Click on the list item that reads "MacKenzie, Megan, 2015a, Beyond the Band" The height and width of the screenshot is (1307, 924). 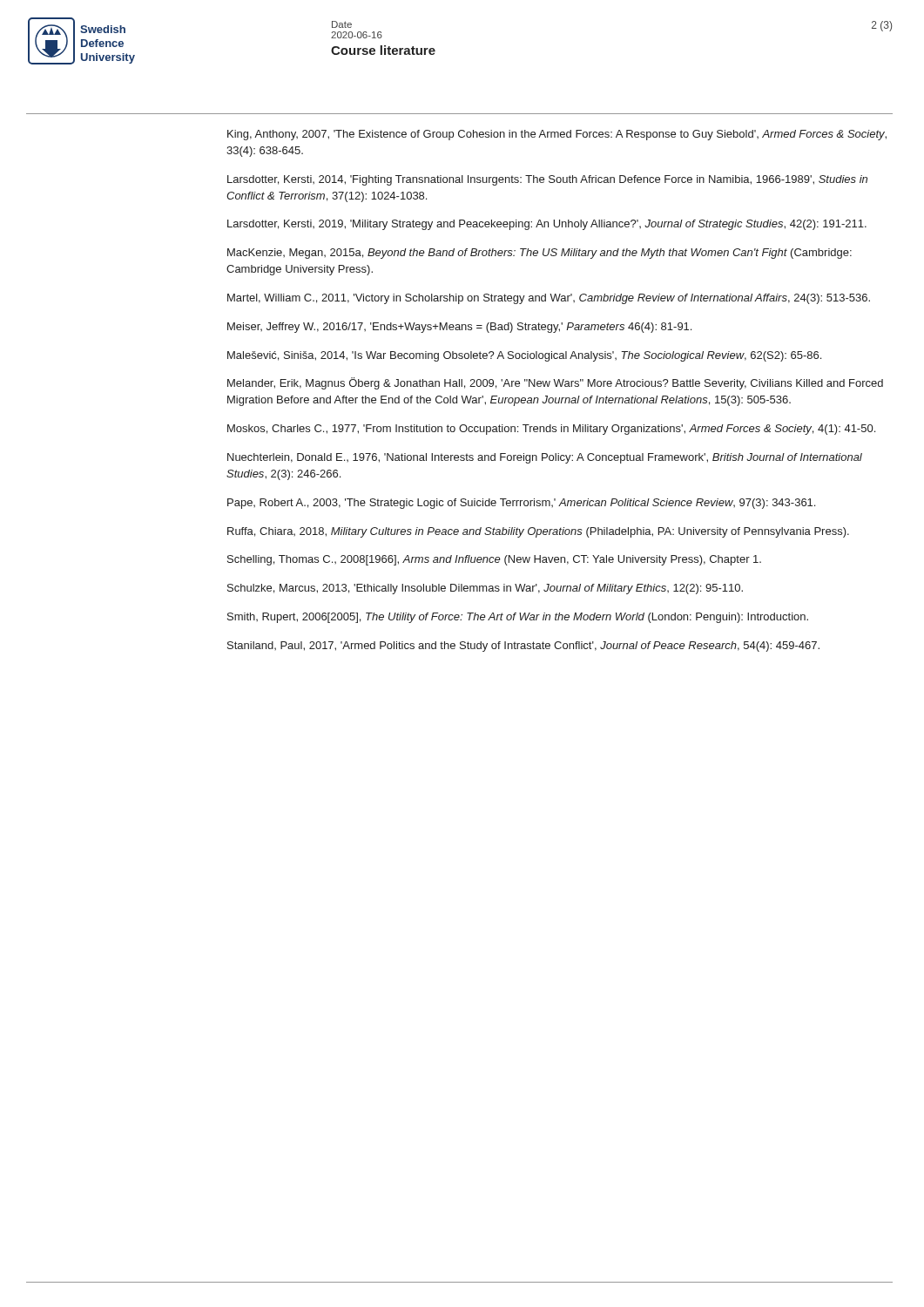(539, 261)
